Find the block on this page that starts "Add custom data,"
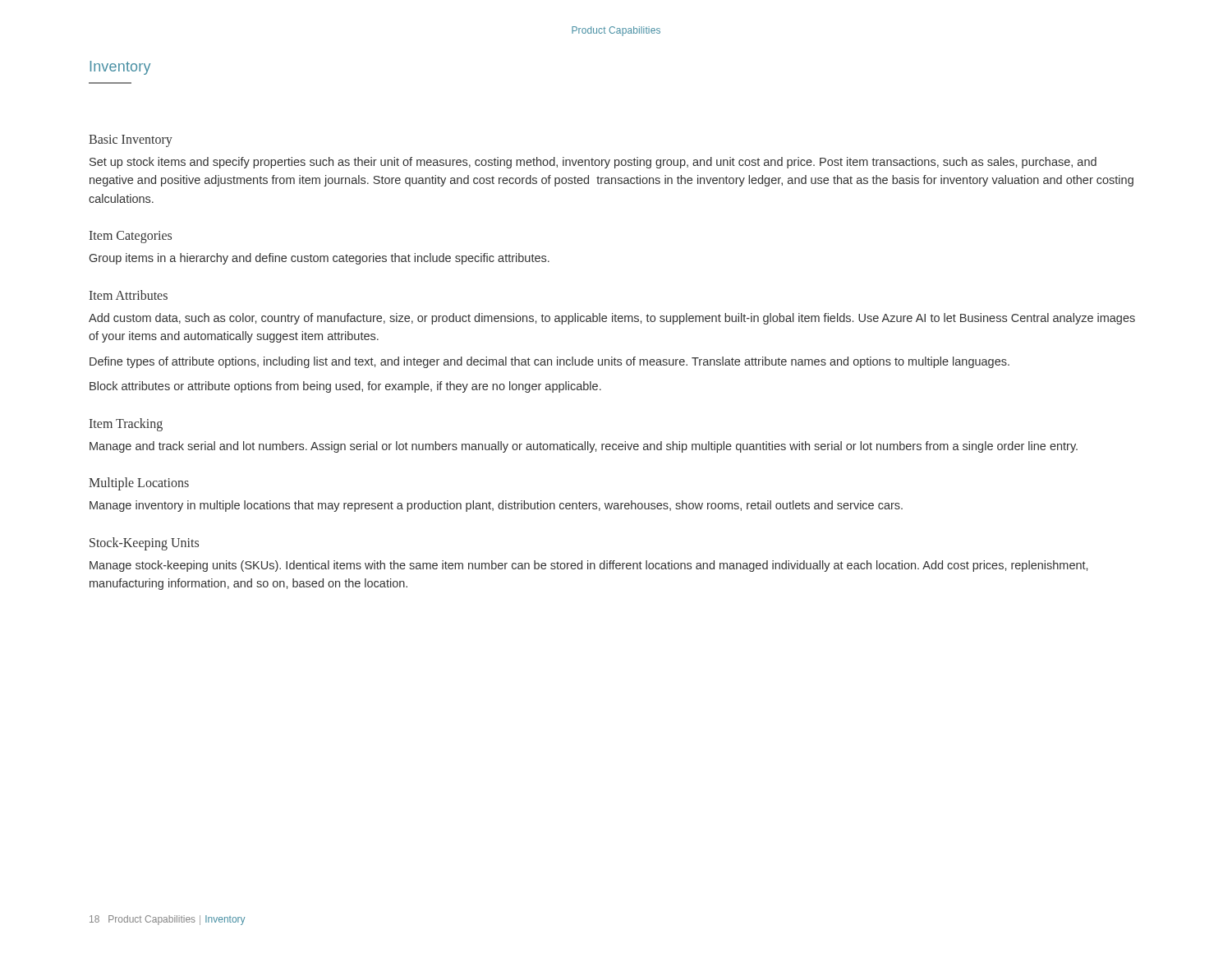The width and height of the screenshot is (1232, 953). pos(612,327)
